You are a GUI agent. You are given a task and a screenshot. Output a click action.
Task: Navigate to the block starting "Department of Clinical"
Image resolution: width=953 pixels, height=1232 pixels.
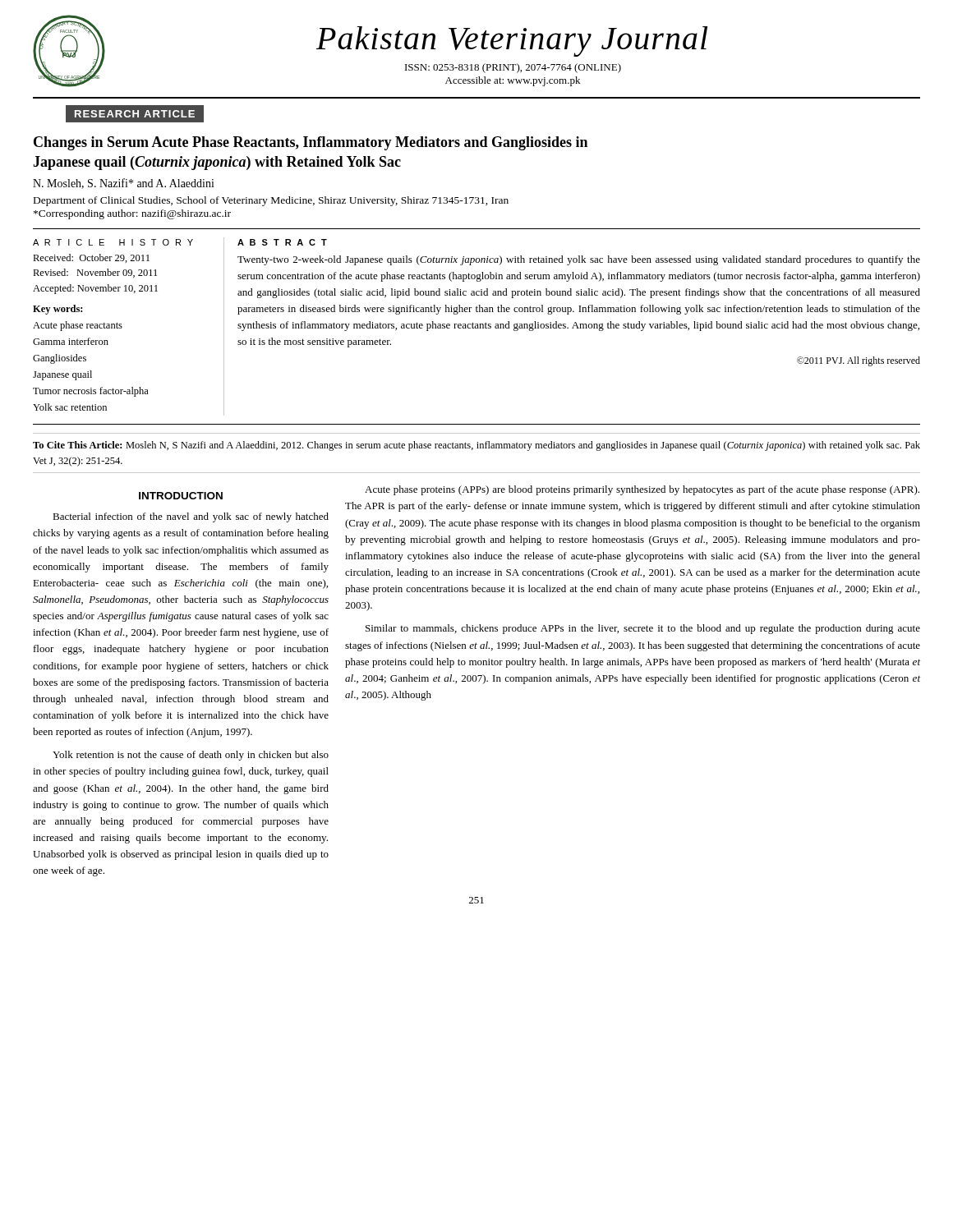pyautogui.click(x=271, y=206)
